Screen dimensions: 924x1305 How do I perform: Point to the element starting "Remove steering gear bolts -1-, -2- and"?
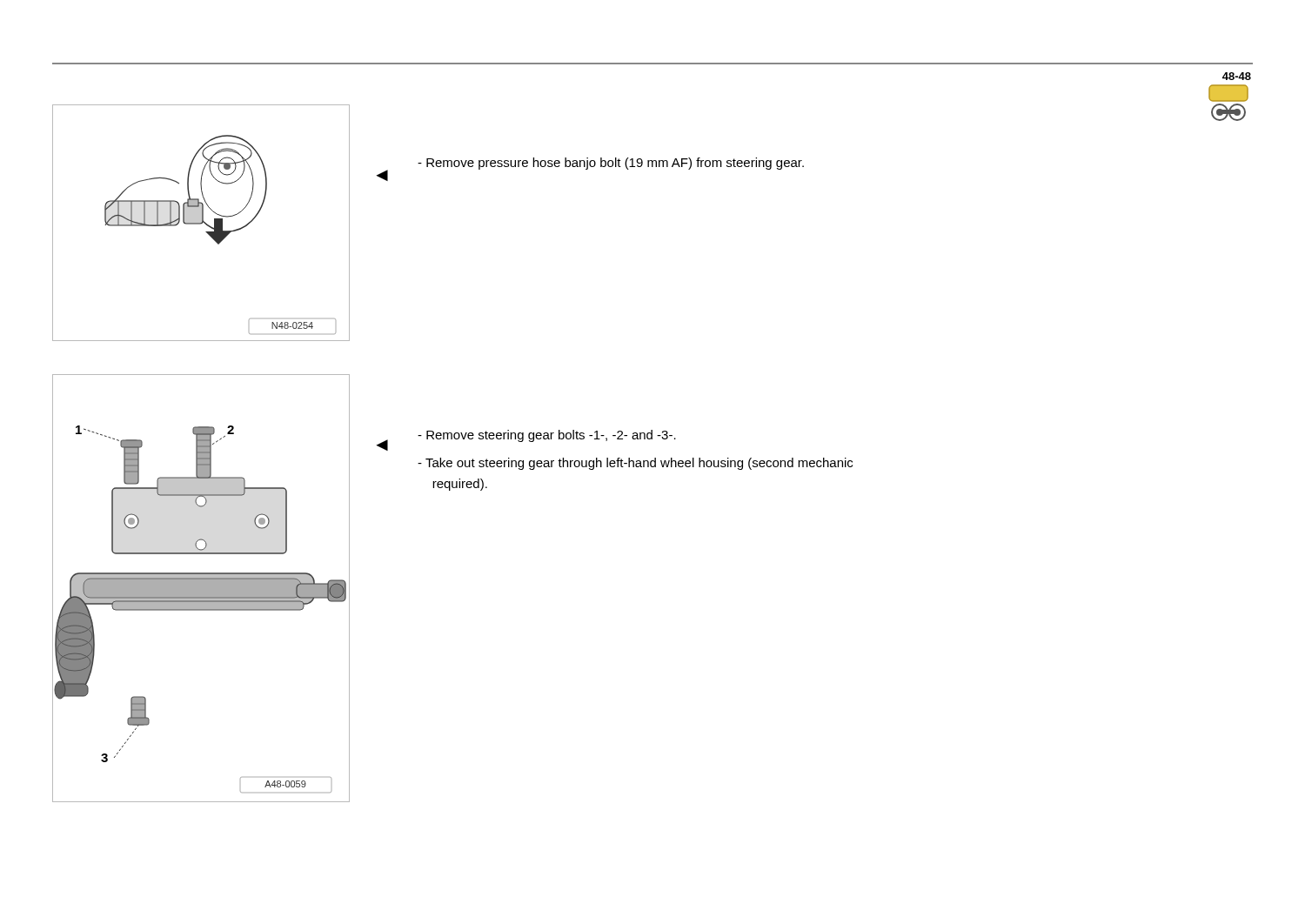pyautogui.click(x=547, y=436)
